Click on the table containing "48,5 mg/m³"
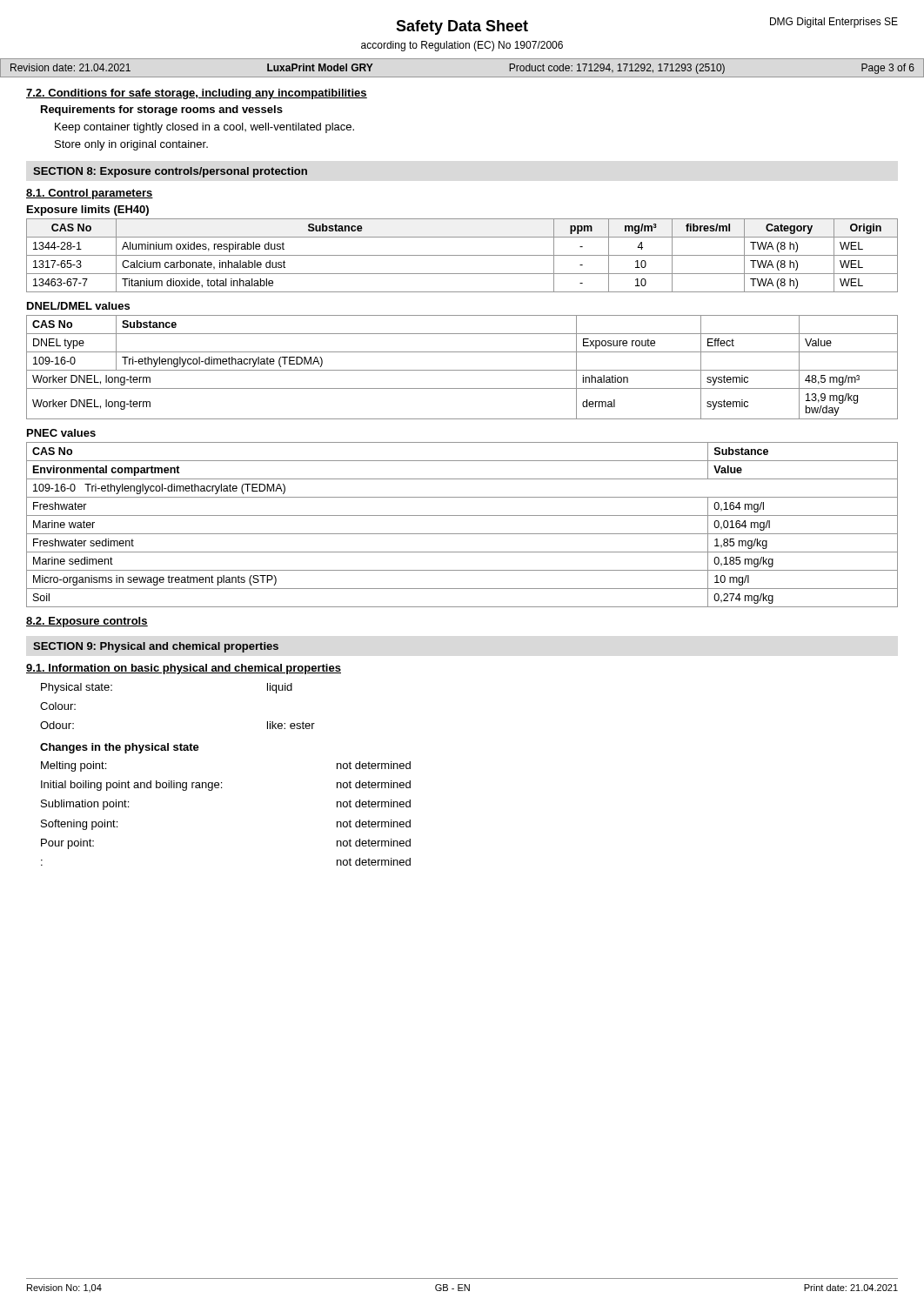 (462, 367)
